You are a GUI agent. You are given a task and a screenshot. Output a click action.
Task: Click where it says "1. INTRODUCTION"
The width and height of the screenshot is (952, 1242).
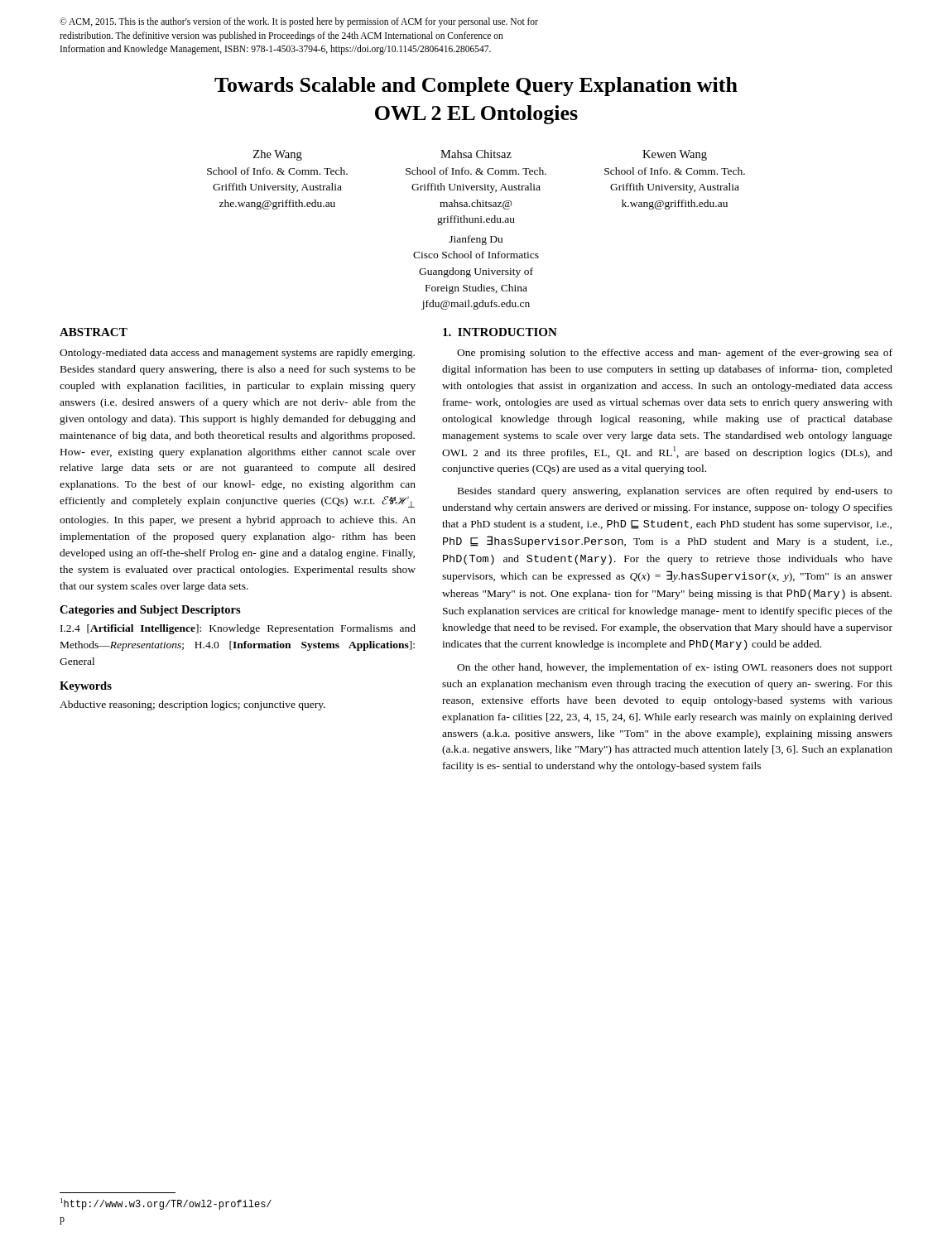[499, 332]
